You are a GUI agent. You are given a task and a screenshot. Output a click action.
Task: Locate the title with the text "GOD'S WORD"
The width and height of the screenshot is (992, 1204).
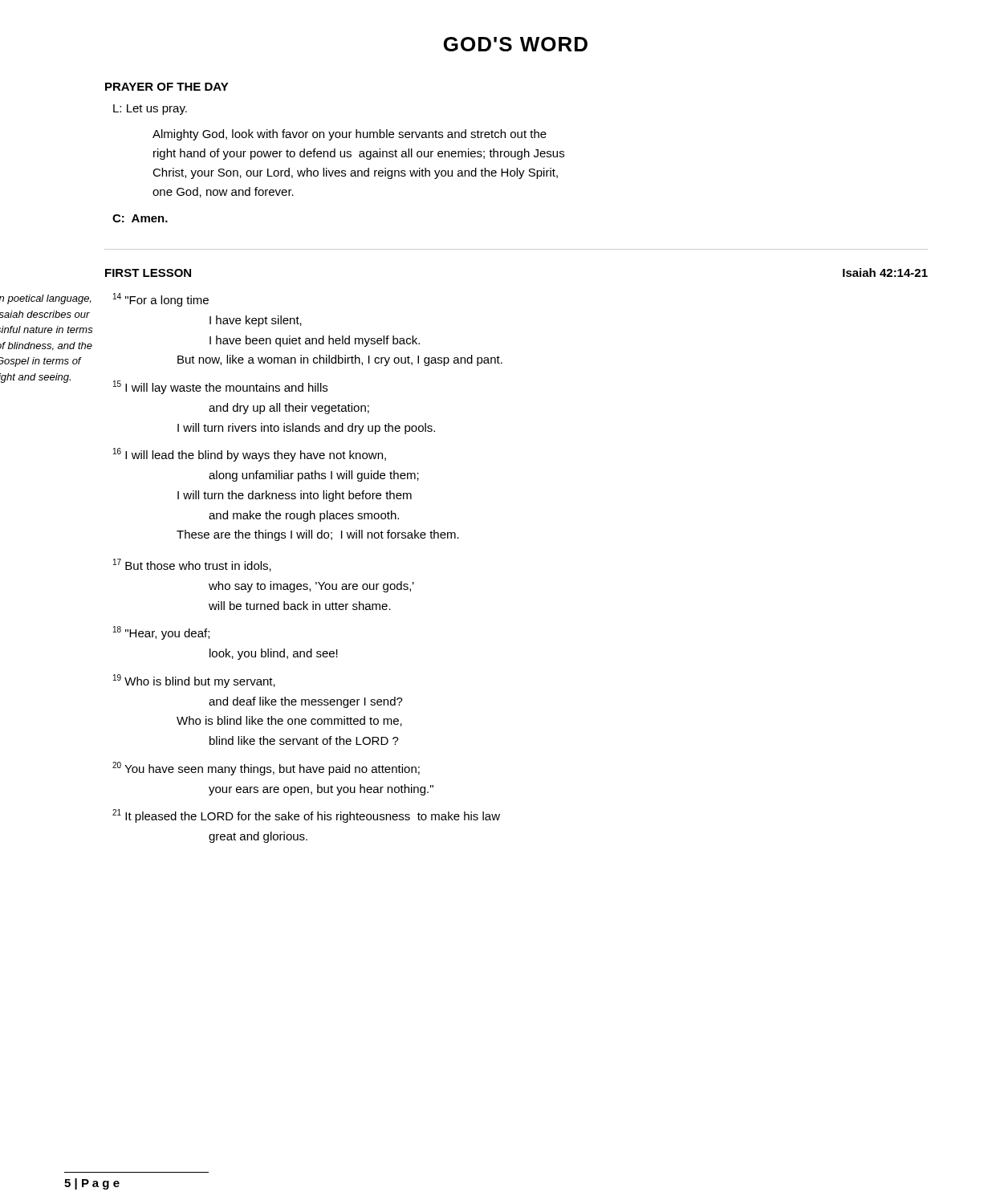[516, 44]
